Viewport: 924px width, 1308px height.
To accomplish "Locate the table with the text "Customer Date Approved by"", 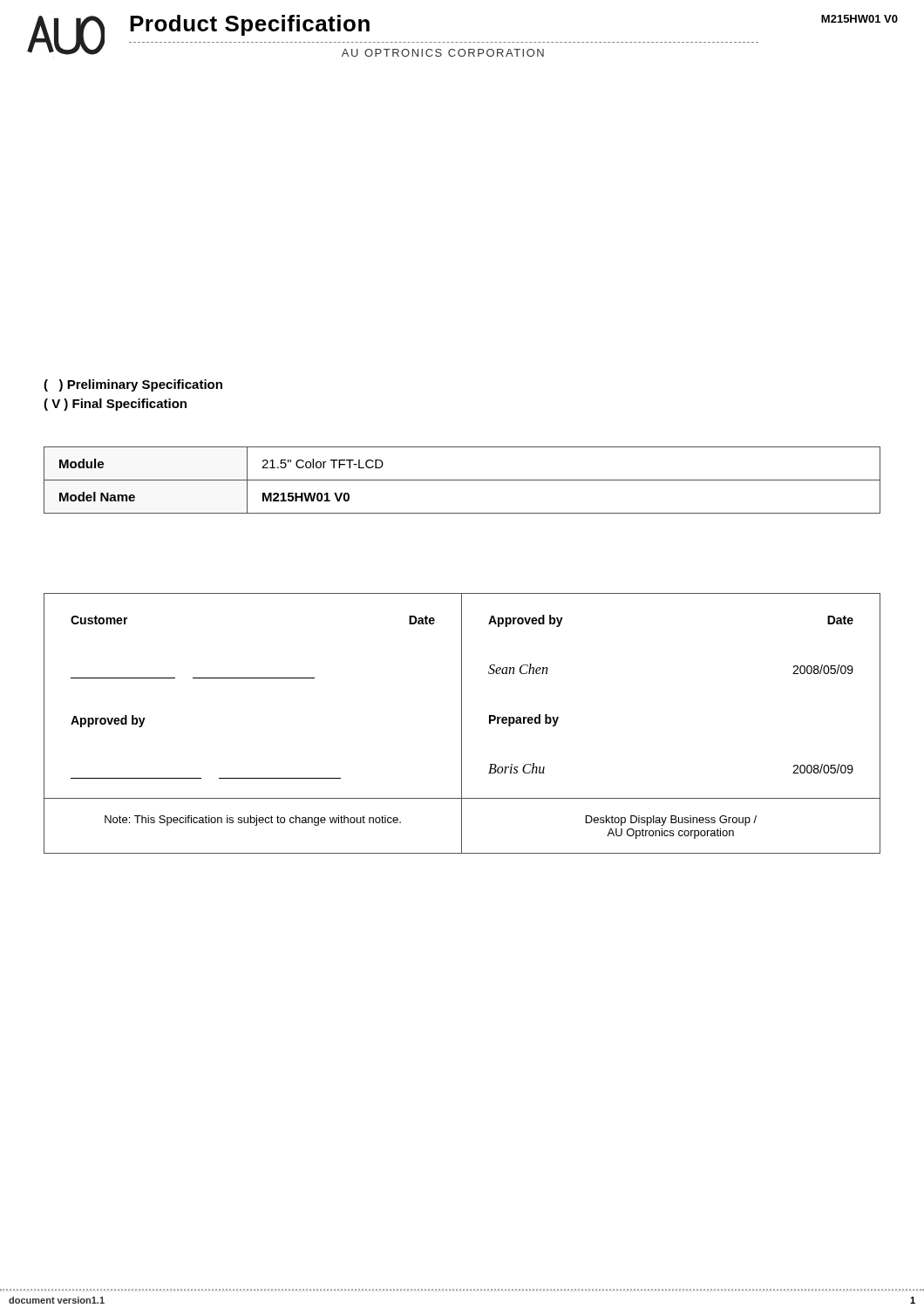I will point(462,723).
